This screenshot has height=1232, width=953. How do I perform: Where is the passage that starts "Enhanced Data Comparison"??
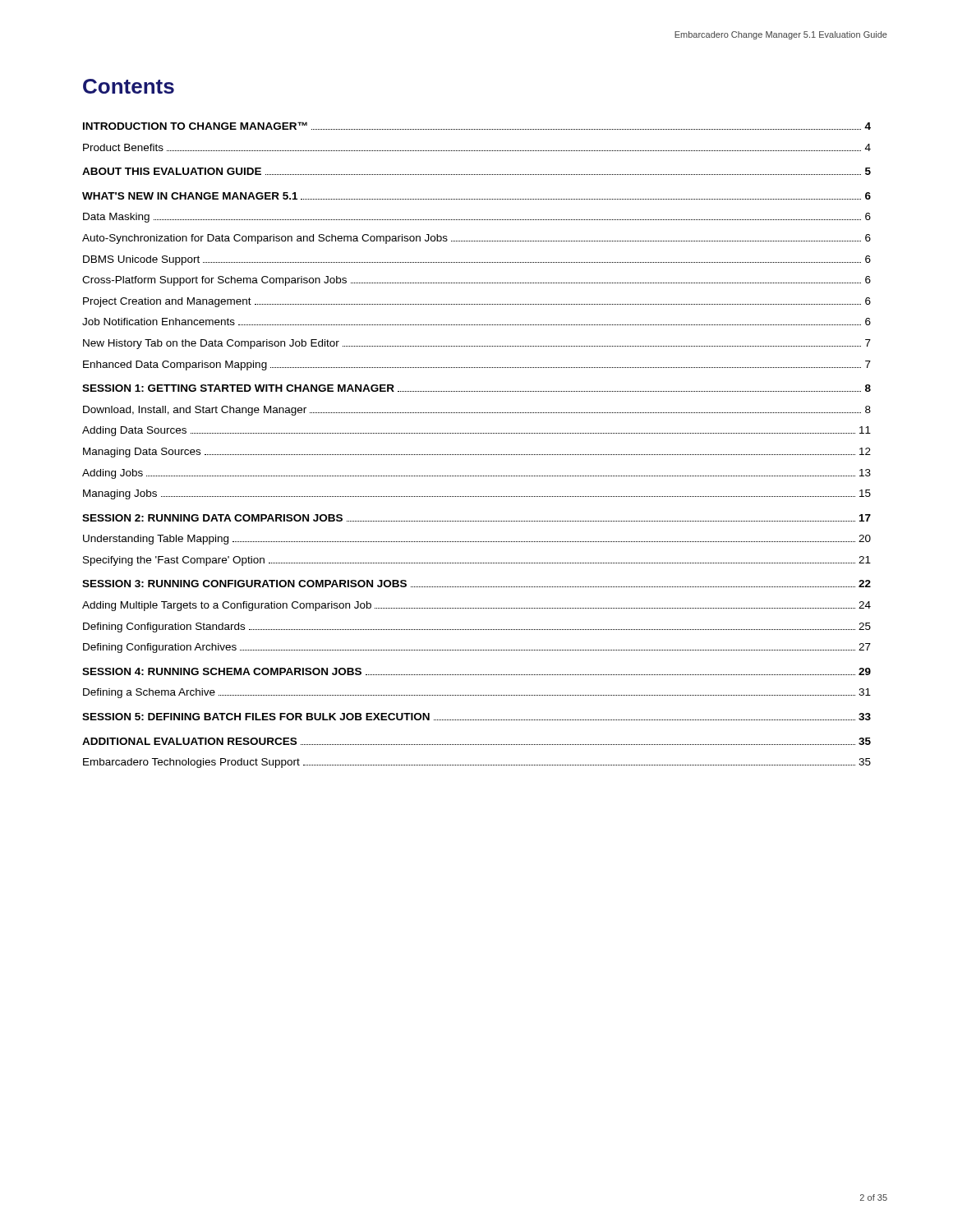tap(476, 364)
